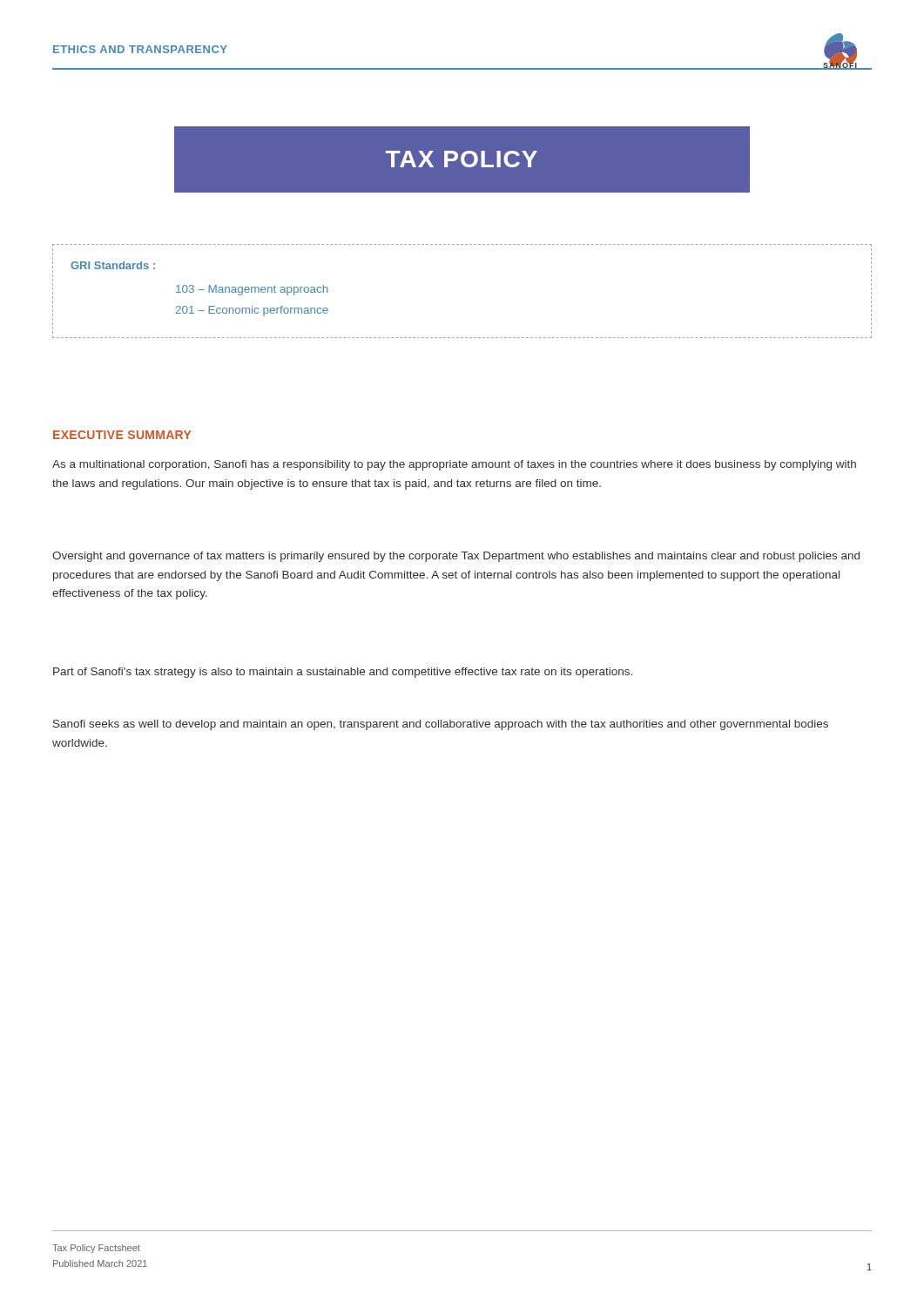Screen dimensions: 1307x924
Task: Click on the text starting "As a multinational corporation, Sanofi has a"
Action: click(x=455, y=473)
